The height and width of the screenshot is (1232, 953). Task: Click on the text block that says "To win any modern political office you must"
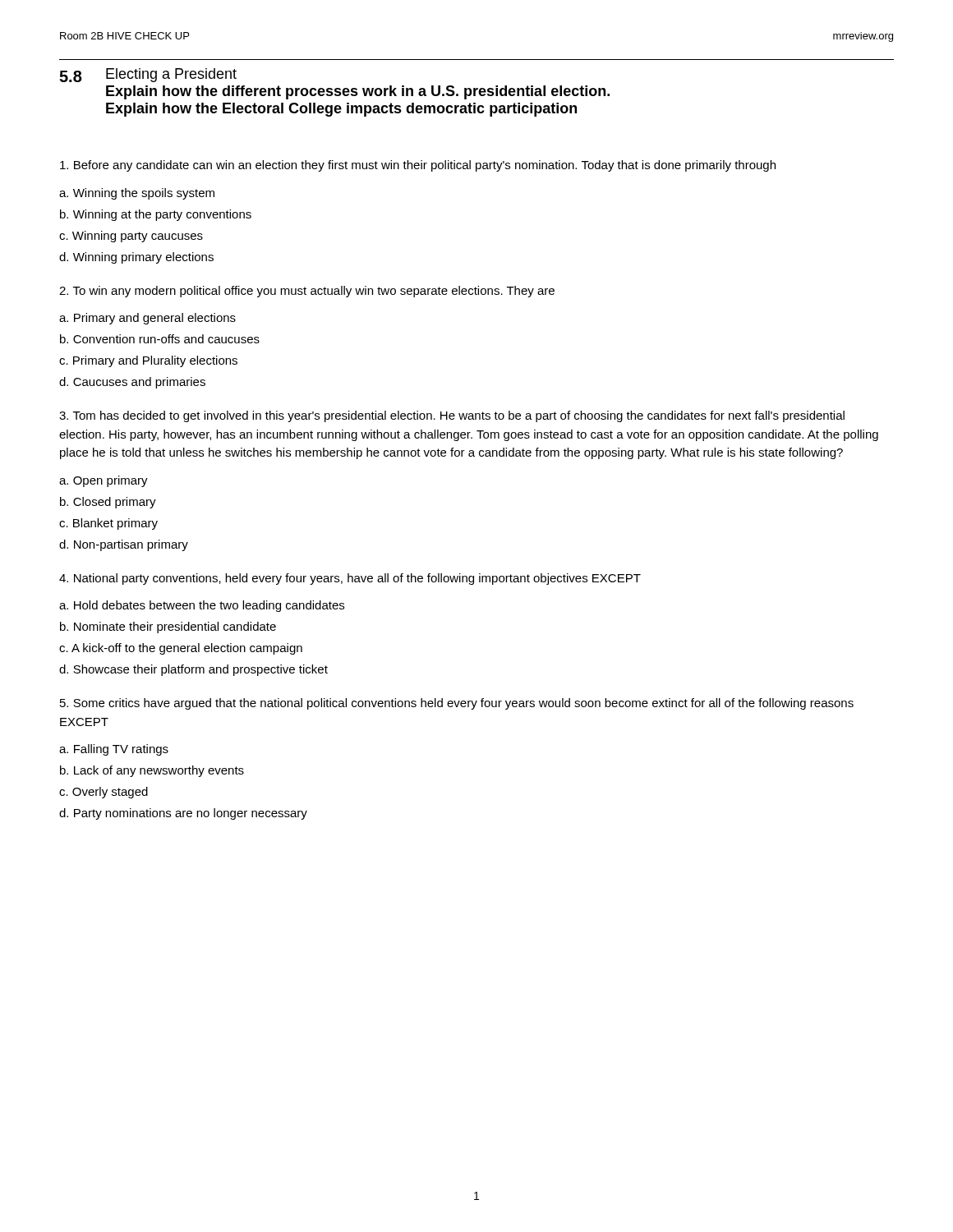point(307,290)
